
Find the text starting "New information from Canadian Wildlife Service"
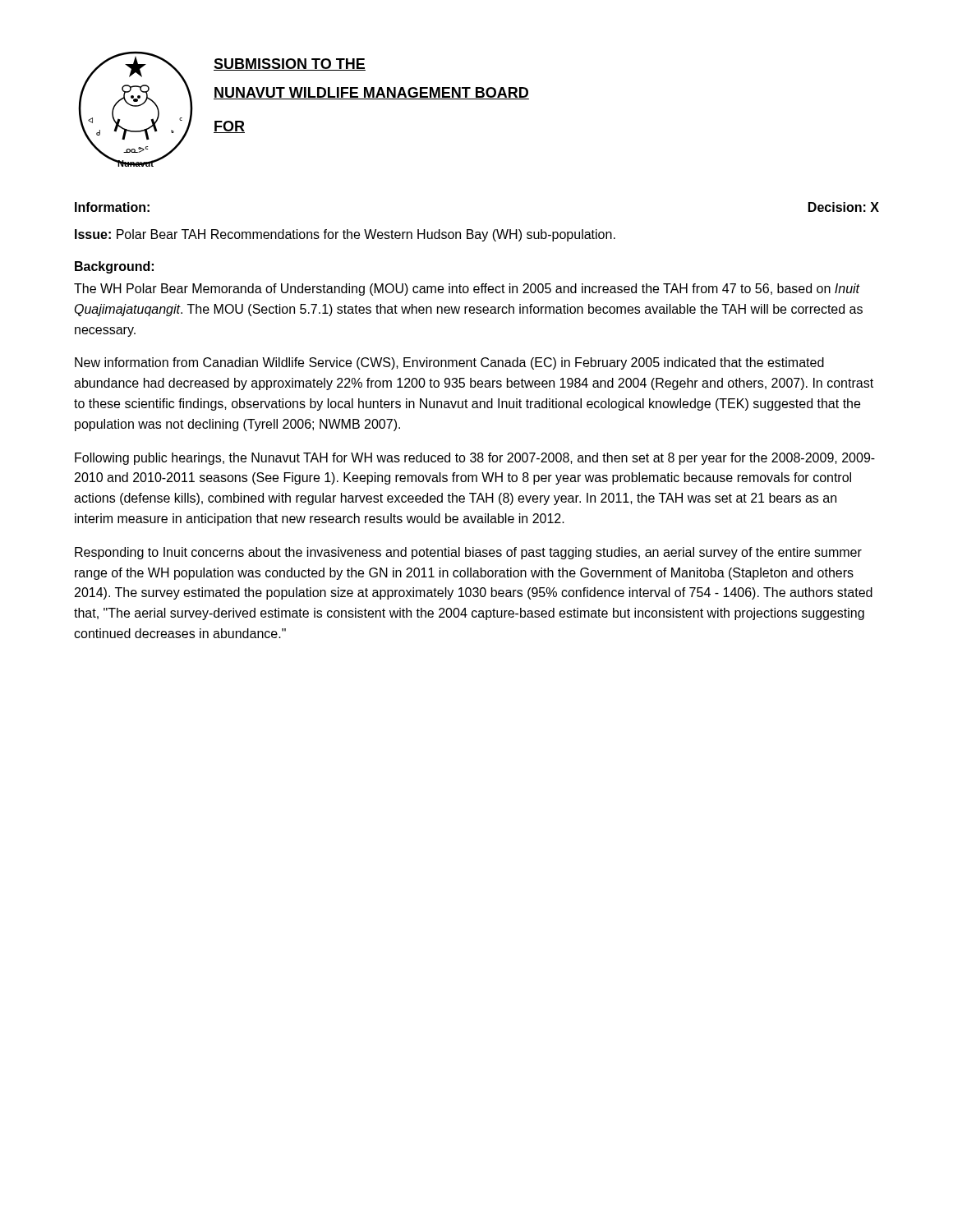click(x=474, y=394)
